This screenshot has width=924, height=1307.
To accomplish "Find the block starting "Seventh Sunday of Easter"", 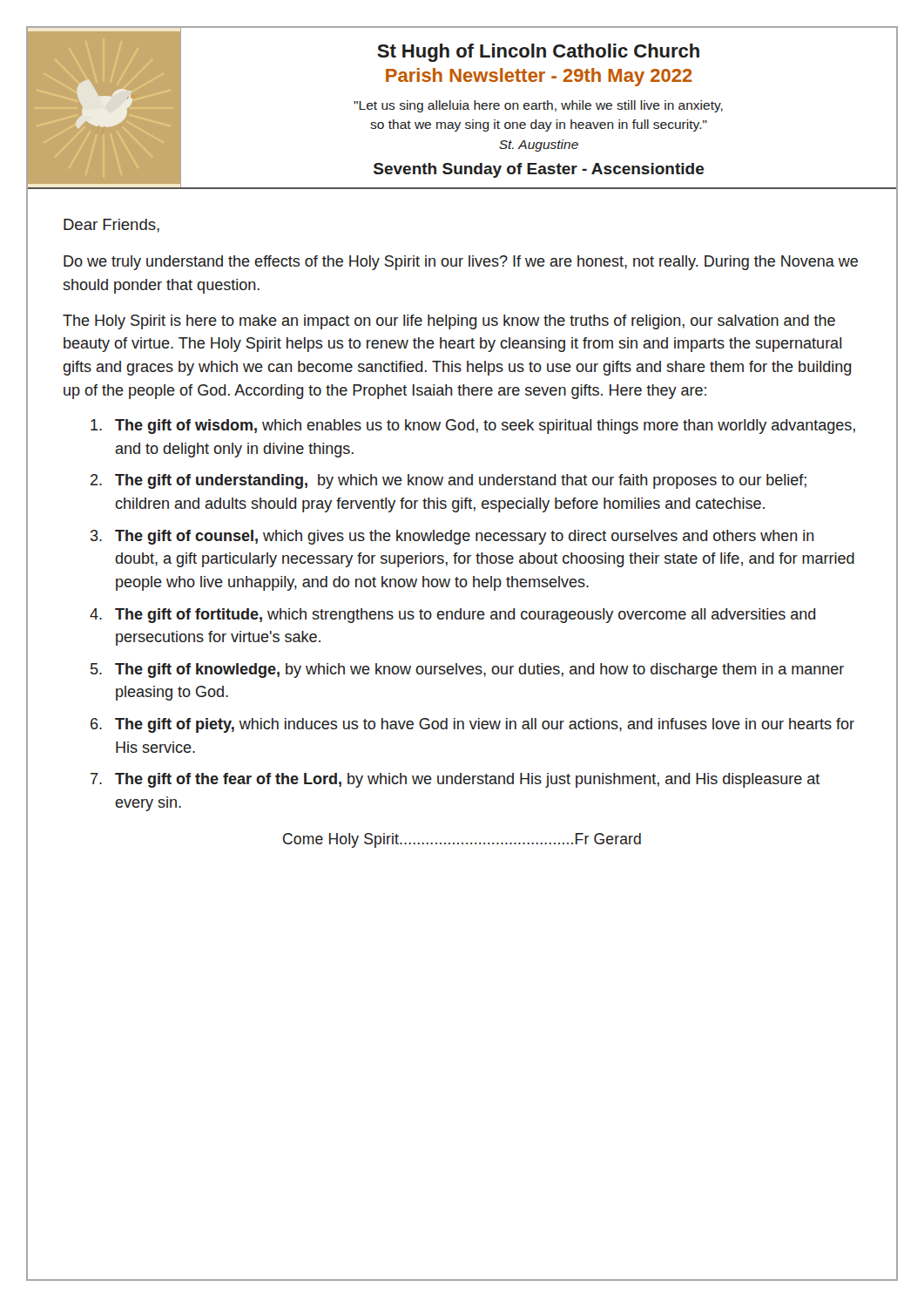I will [539, 169].
